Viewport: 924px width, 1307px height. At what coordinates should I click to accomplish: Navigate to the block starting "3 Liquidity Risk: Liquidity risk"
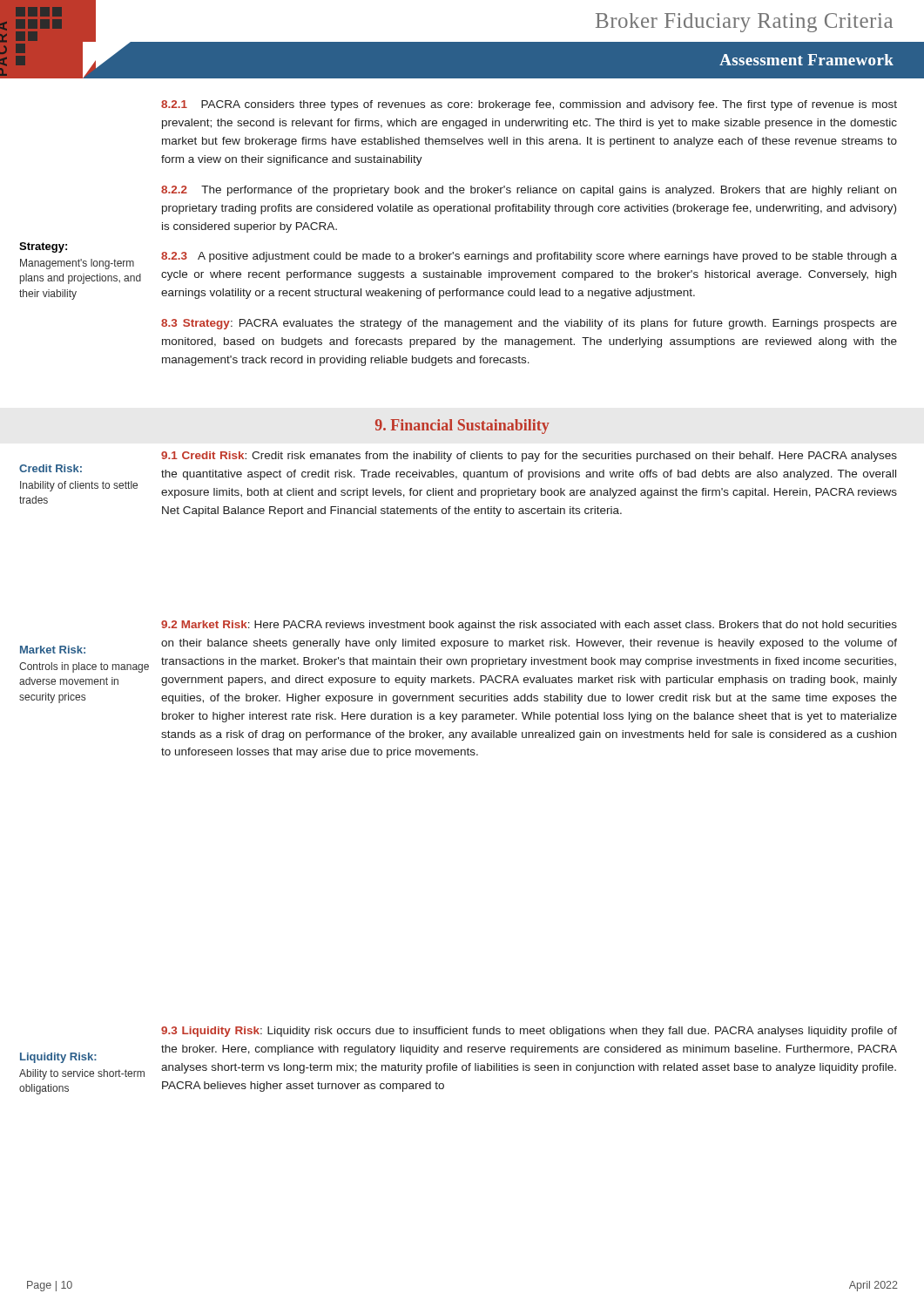click(x=529, y=1058)
